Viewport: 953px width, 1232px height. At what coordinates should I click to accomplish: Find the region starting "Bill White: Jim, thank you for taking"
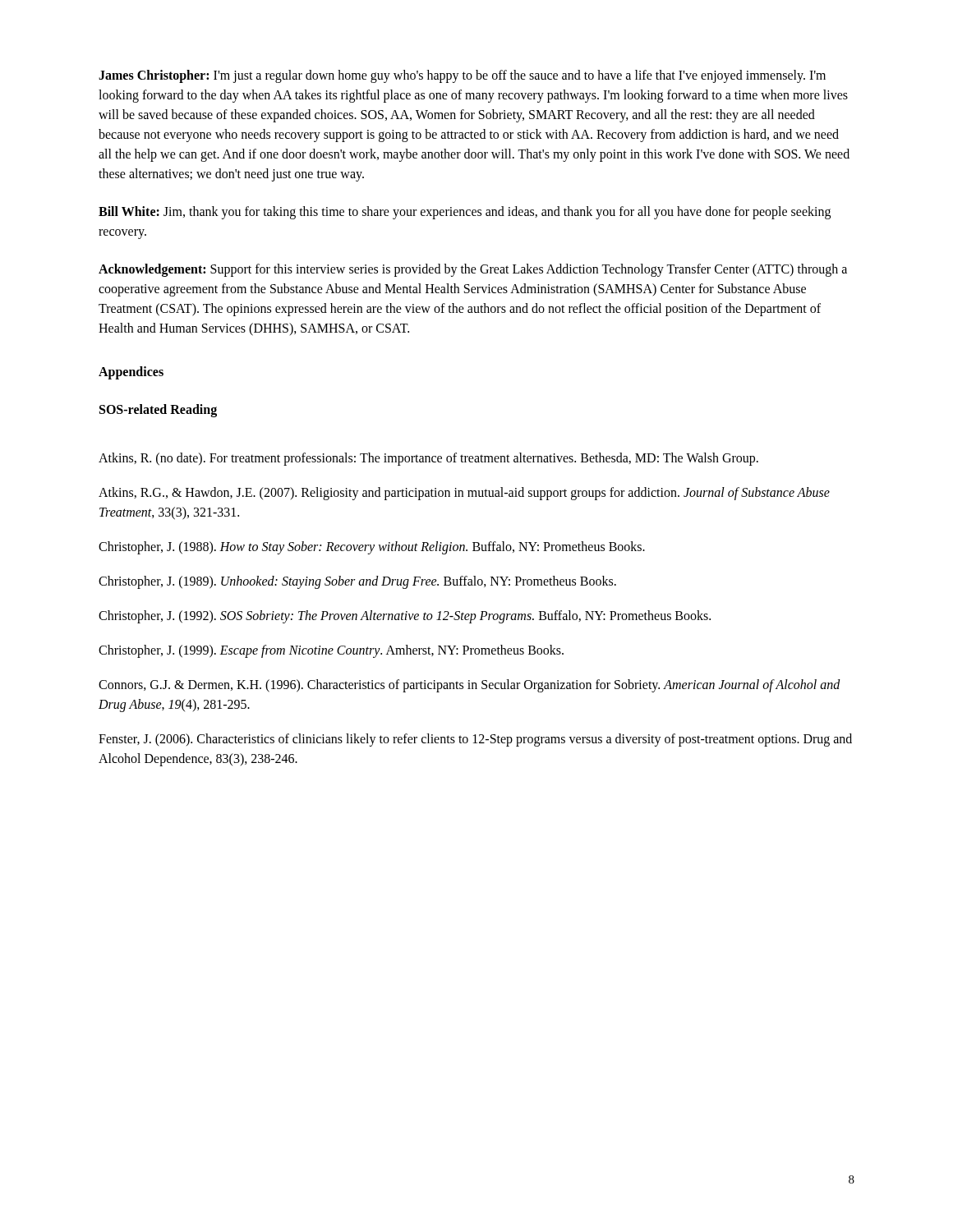click(x=476, y=222)
